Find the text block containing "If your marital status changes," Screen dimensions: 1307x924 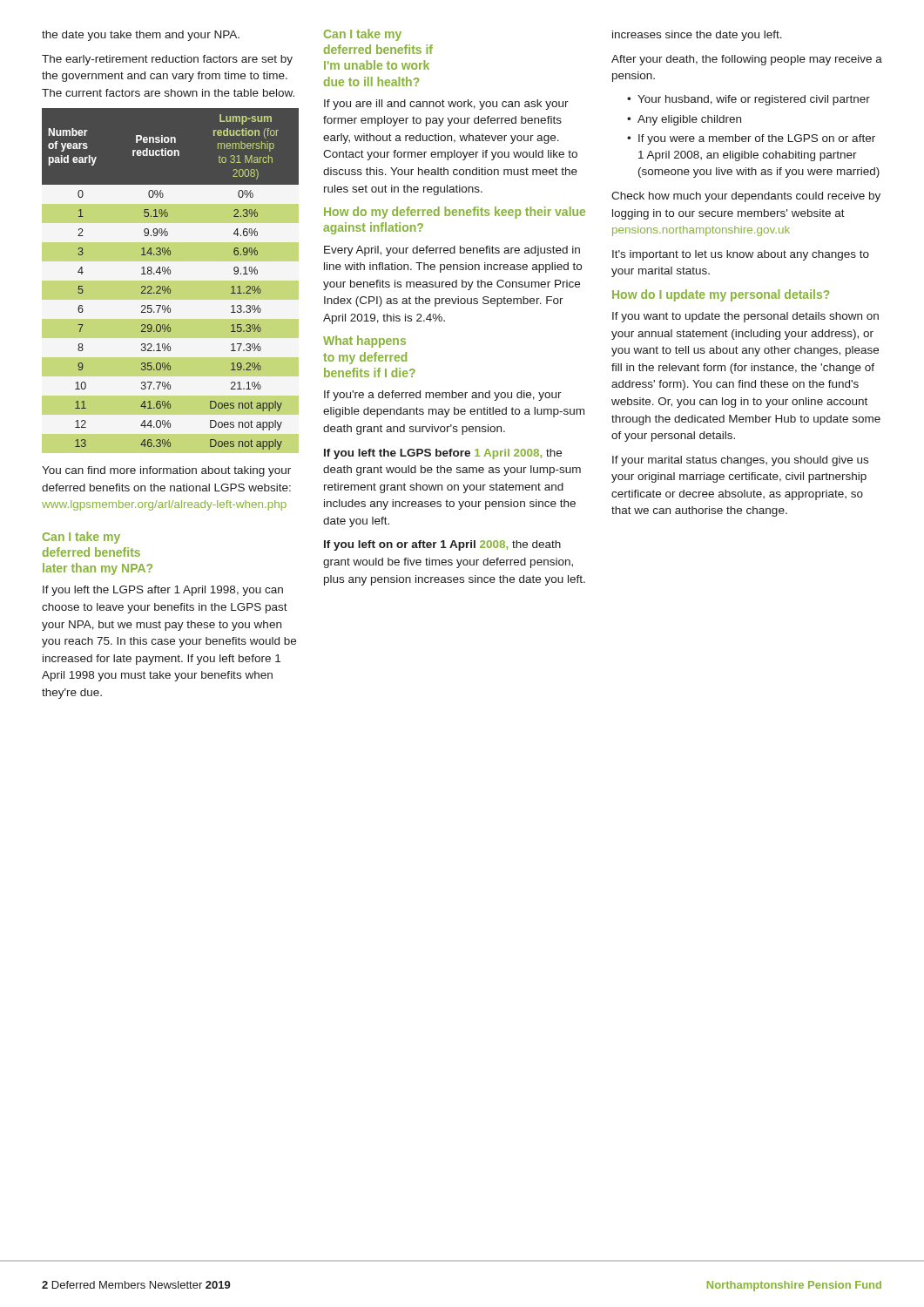pos(747,485)
